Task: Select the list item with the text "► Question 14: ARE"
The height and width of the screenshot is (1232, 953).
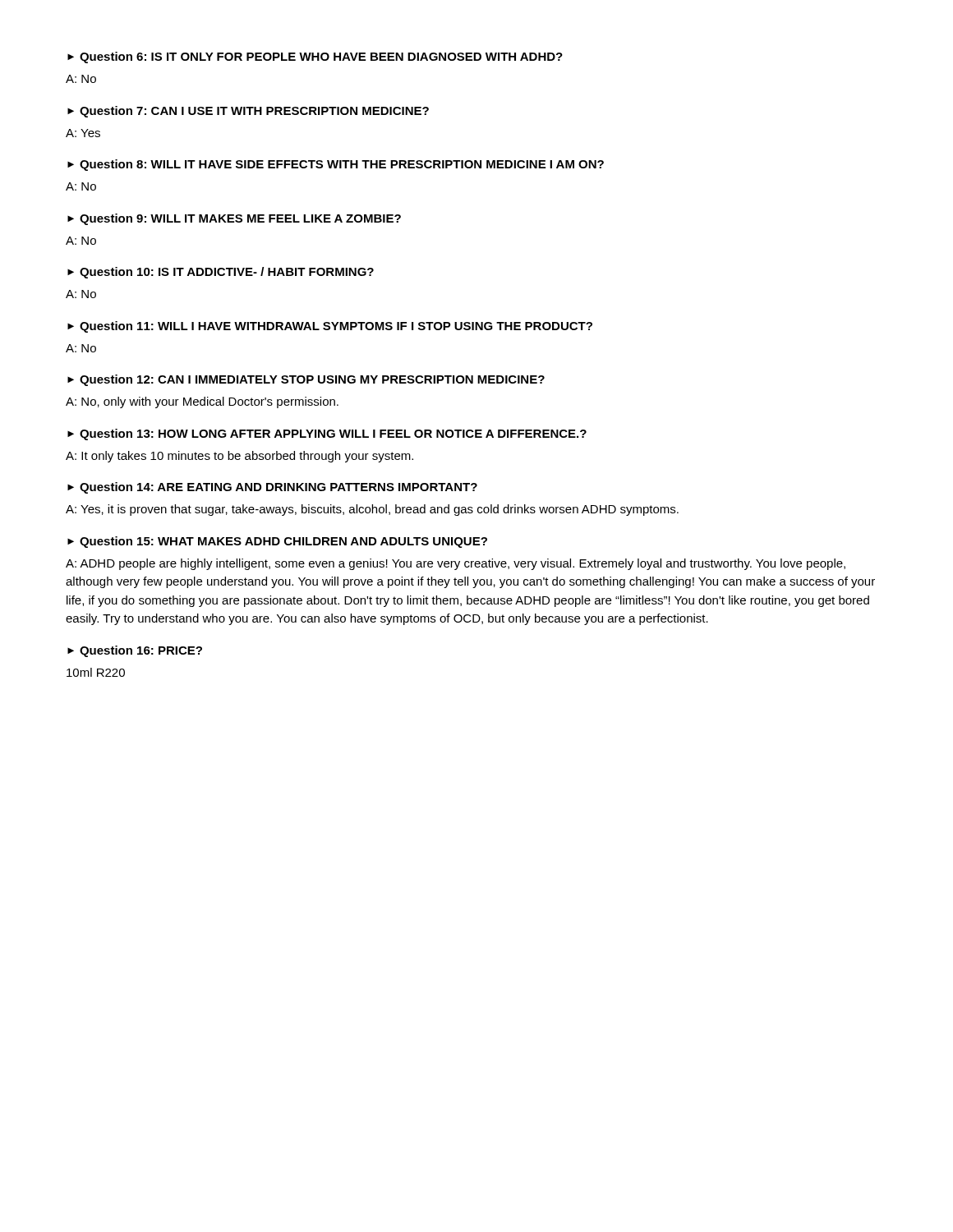Action: pyautogui.click(x=272, y=487)
